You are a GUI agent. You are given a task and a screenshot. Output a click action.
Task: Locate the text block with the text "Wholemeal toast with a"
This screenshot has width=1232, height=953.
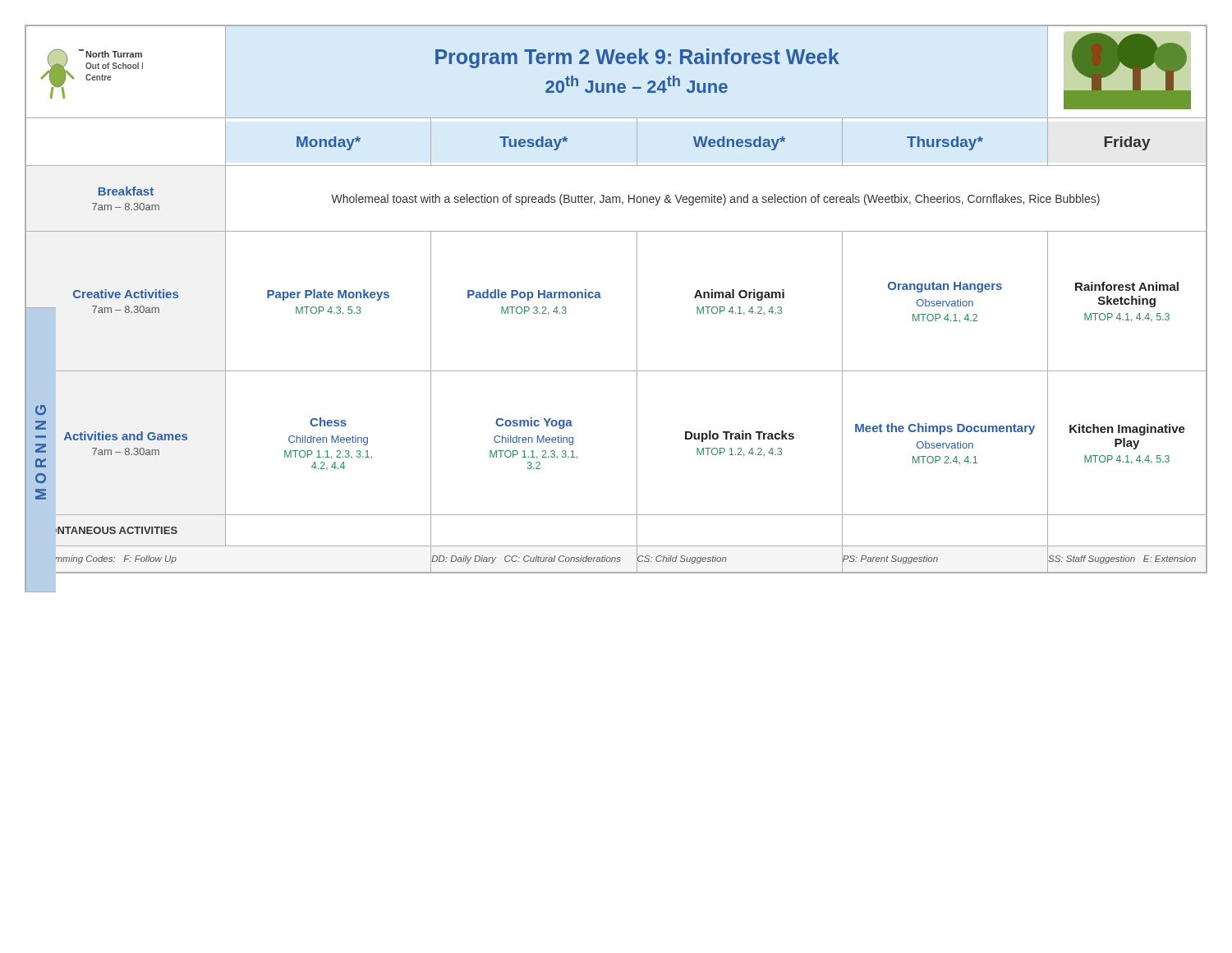pos(716,198)
